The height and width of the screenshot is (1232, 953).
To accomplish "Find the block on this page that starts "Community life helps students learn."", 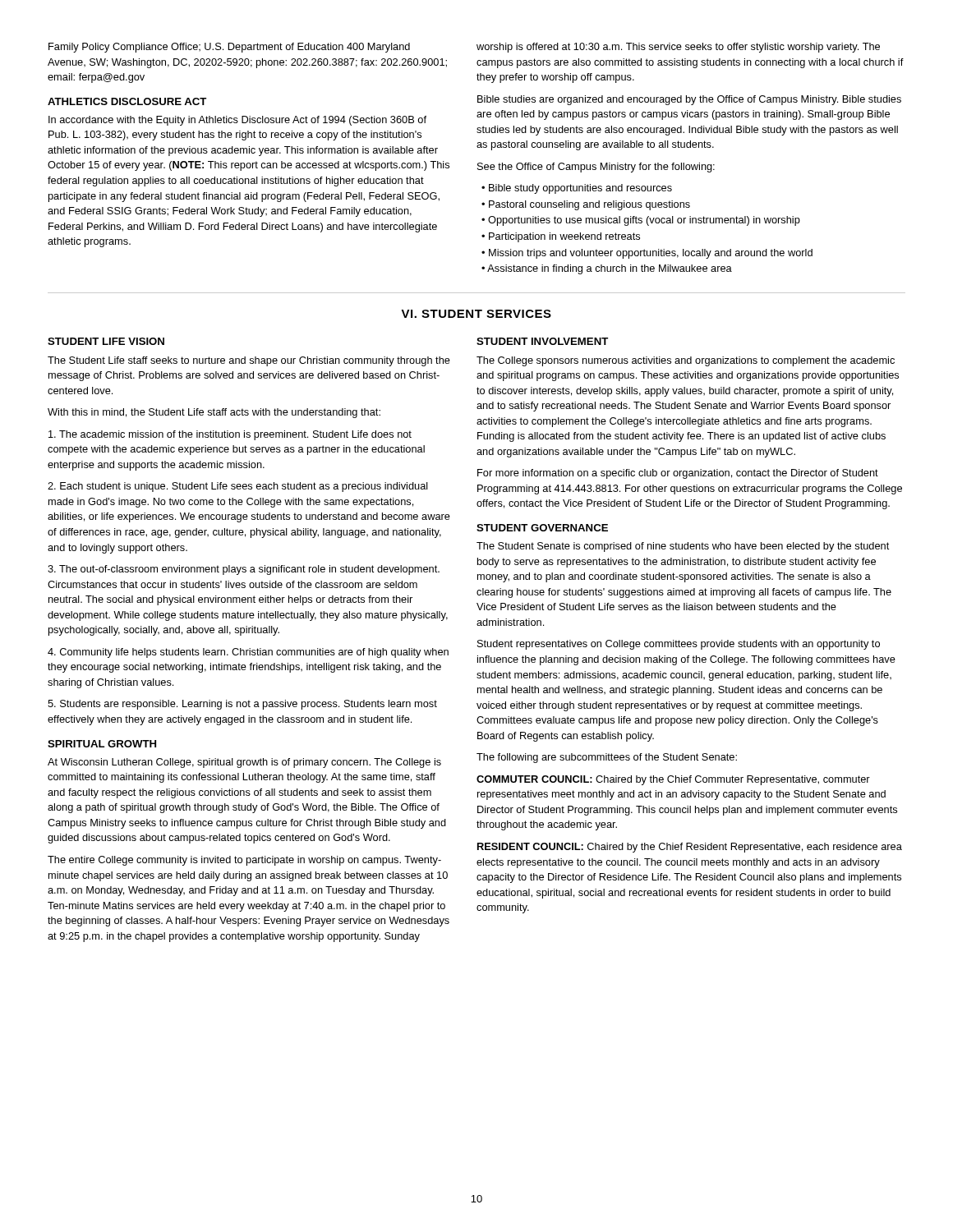I will click(248, 667).
